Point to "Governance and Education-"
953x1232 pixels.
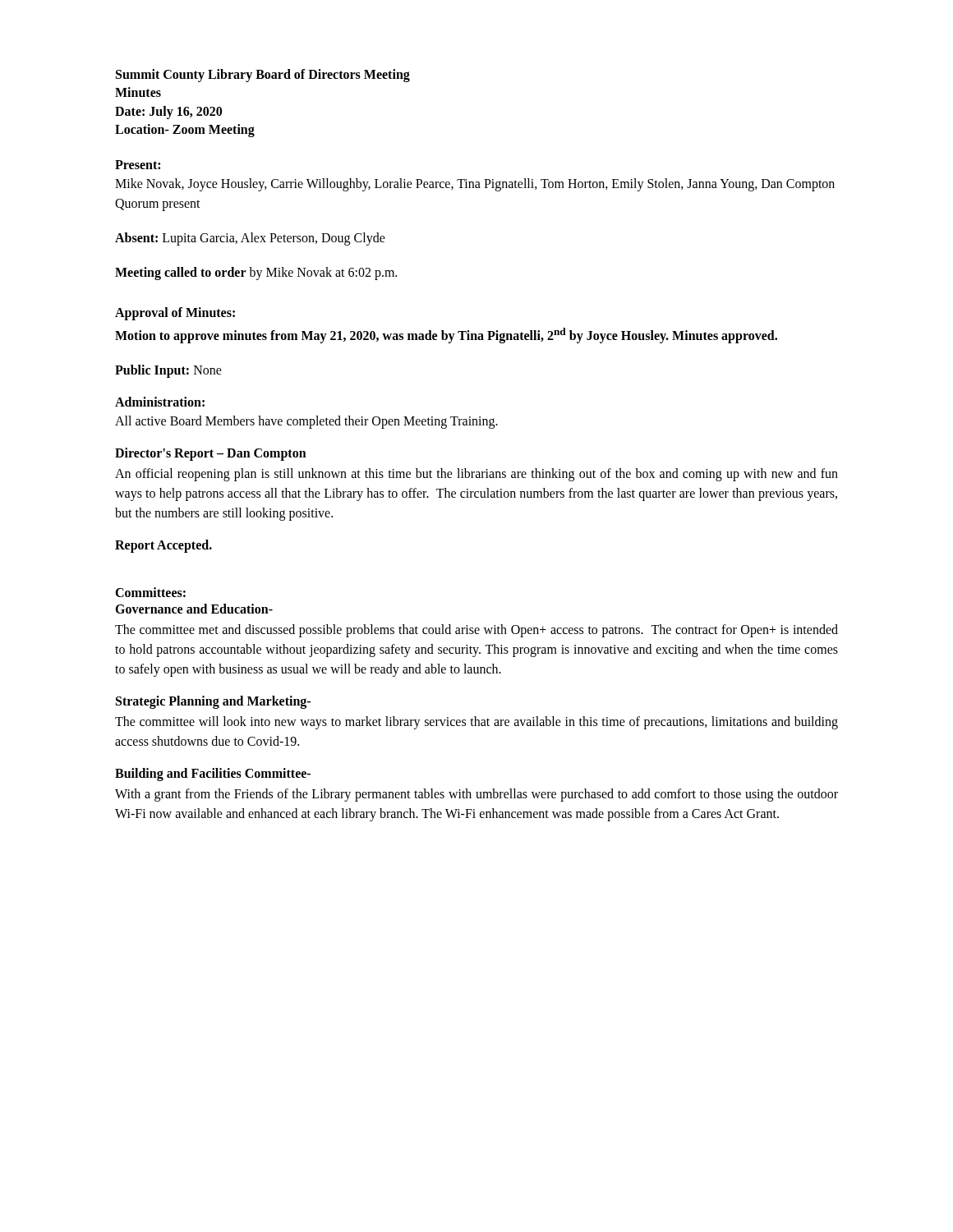(x=194, y=609)
